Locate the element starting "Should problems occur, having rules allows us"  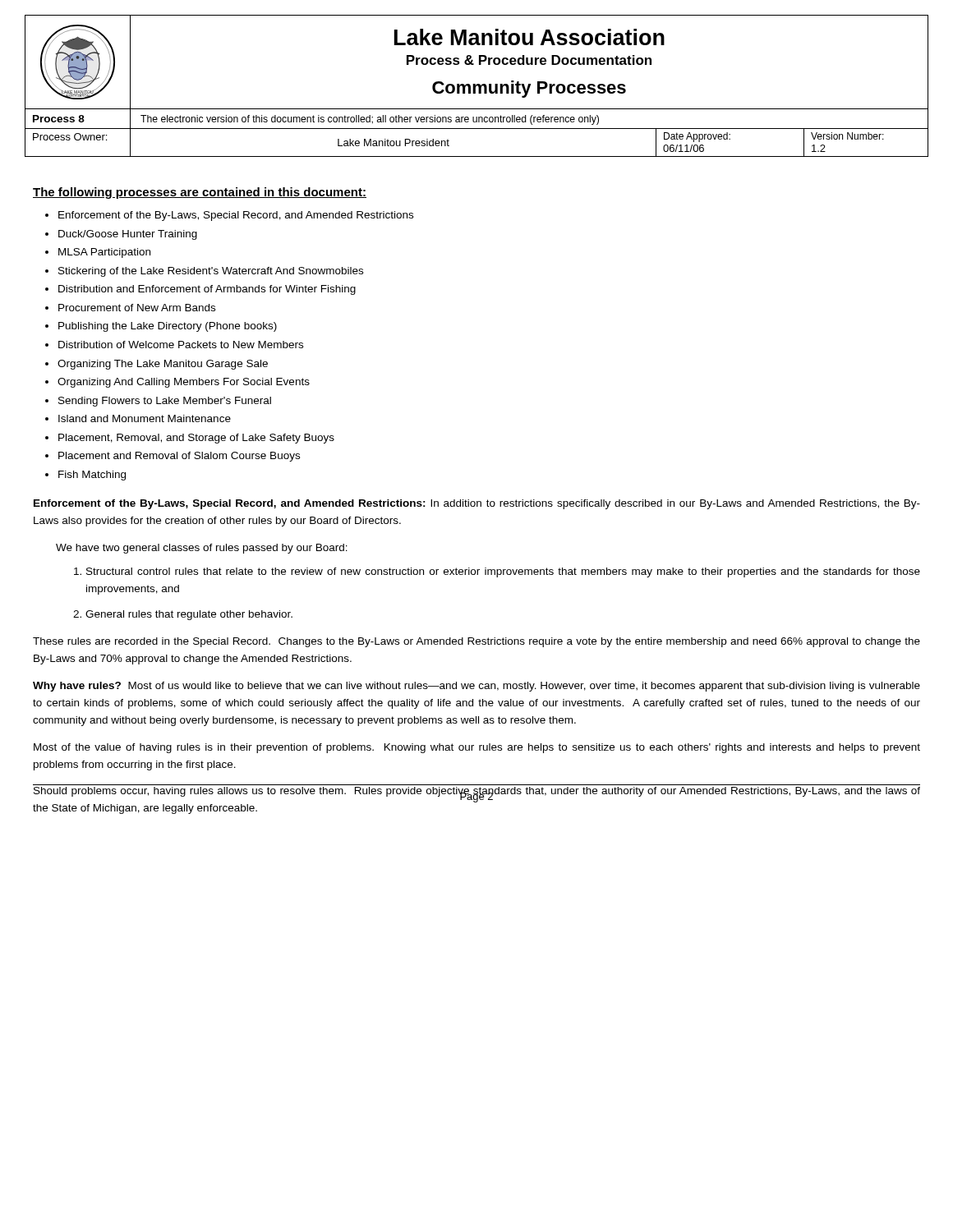[x=476, y=799]
